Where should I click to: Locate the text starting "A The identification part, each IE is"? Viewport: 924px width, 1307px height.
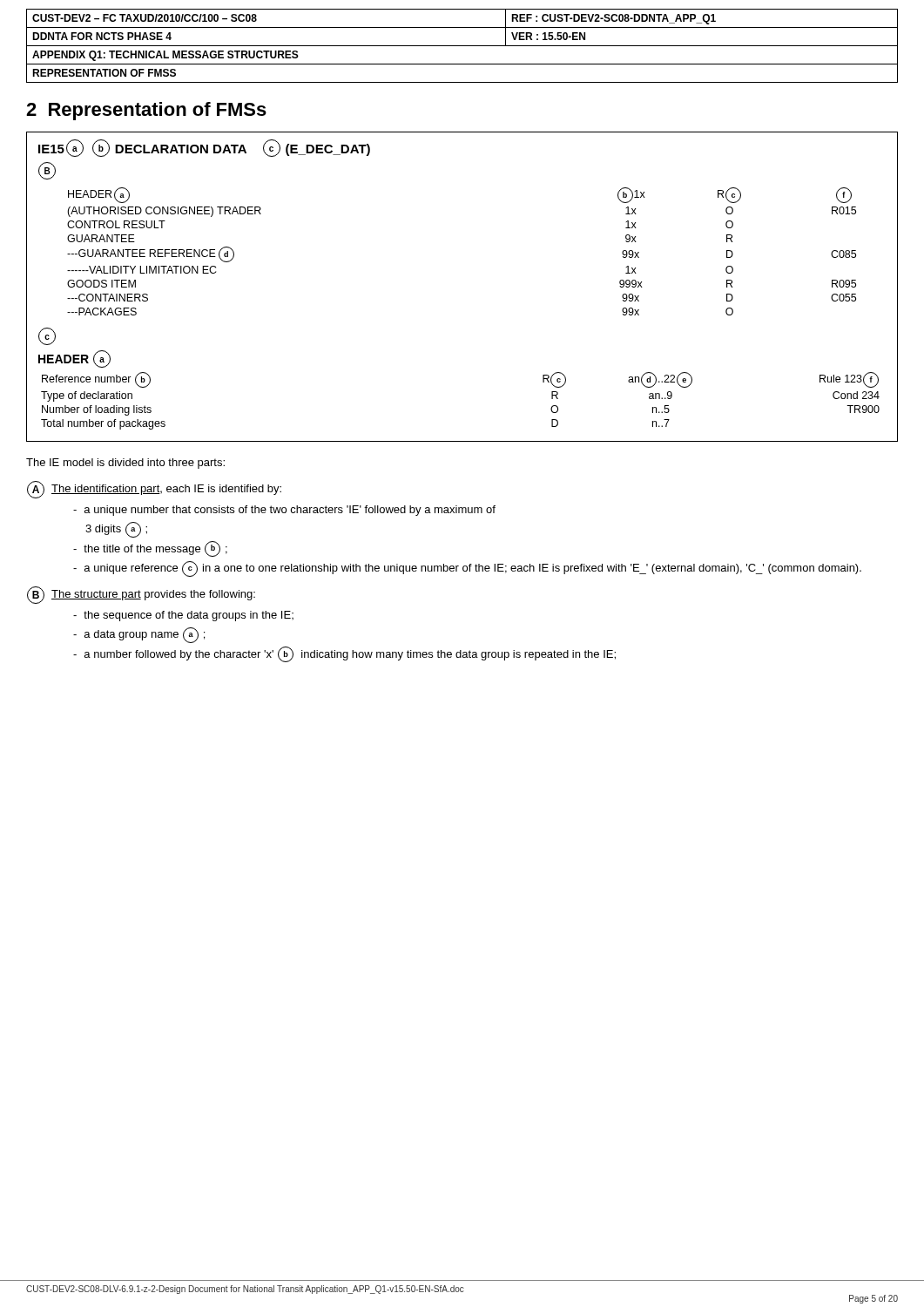[154, 490]
